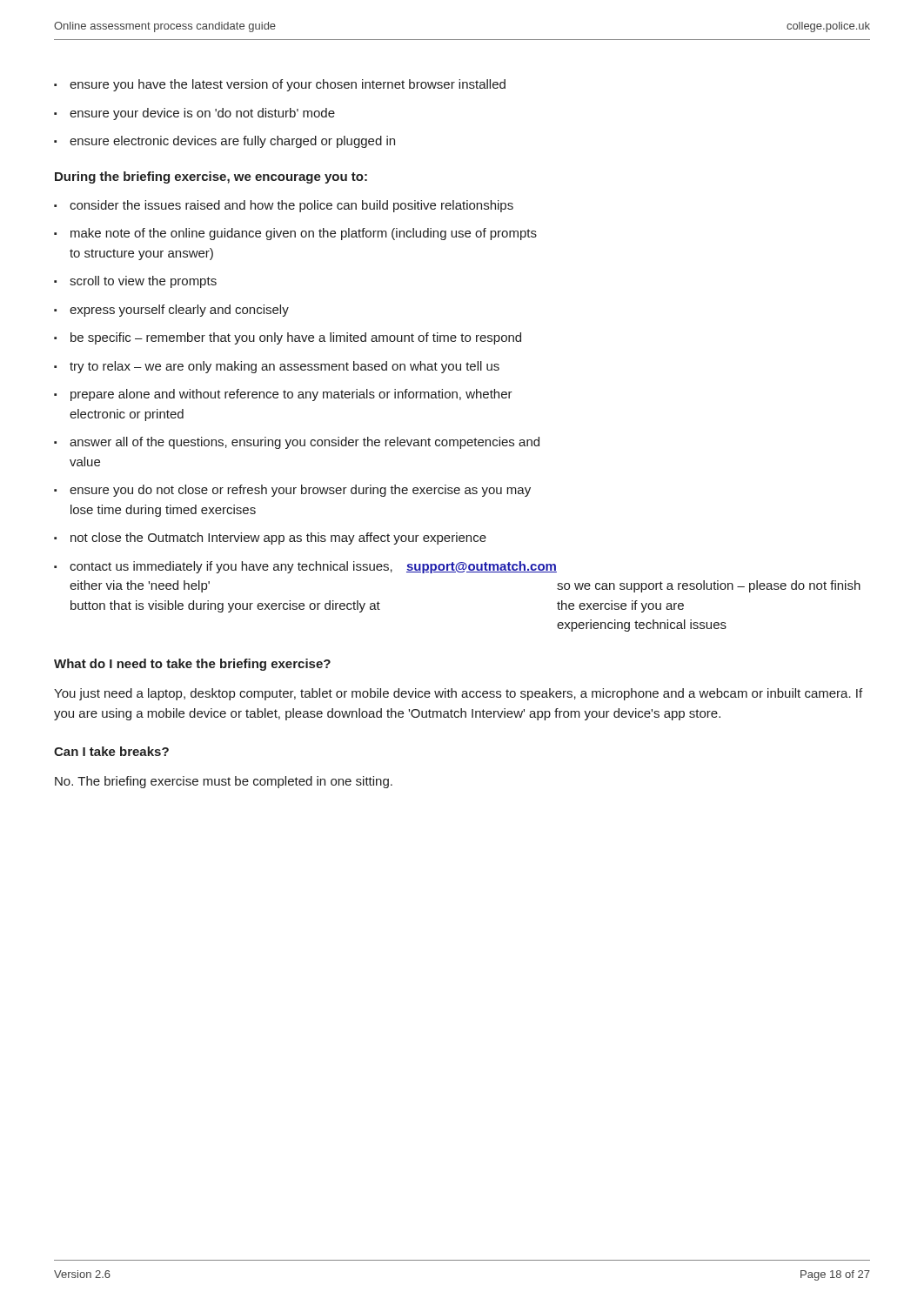Find the text block starting "scroll to view the prompts"

click(x=135, y=282)
